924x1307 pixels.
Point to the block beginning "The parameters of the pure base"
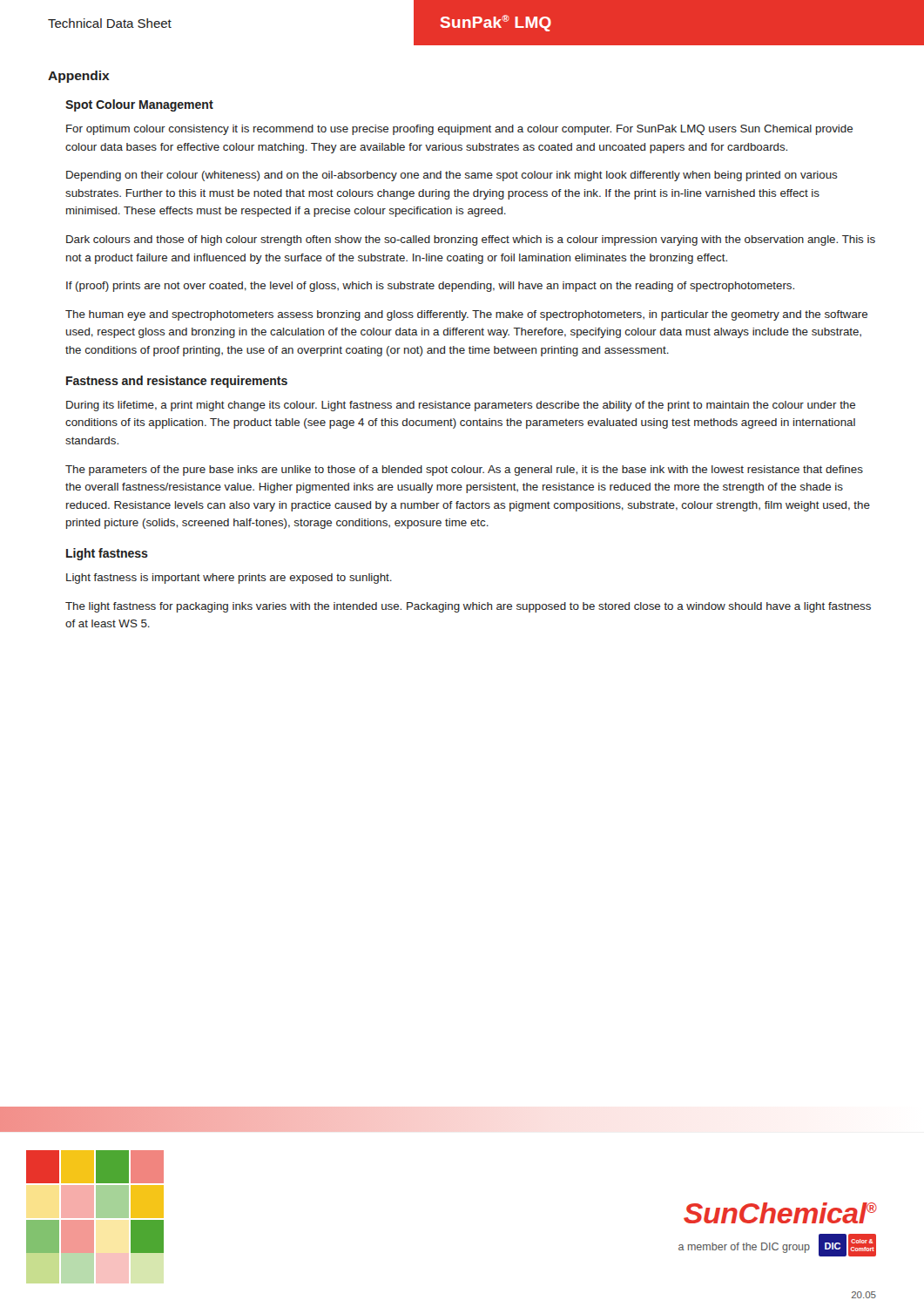click(468, 496)
